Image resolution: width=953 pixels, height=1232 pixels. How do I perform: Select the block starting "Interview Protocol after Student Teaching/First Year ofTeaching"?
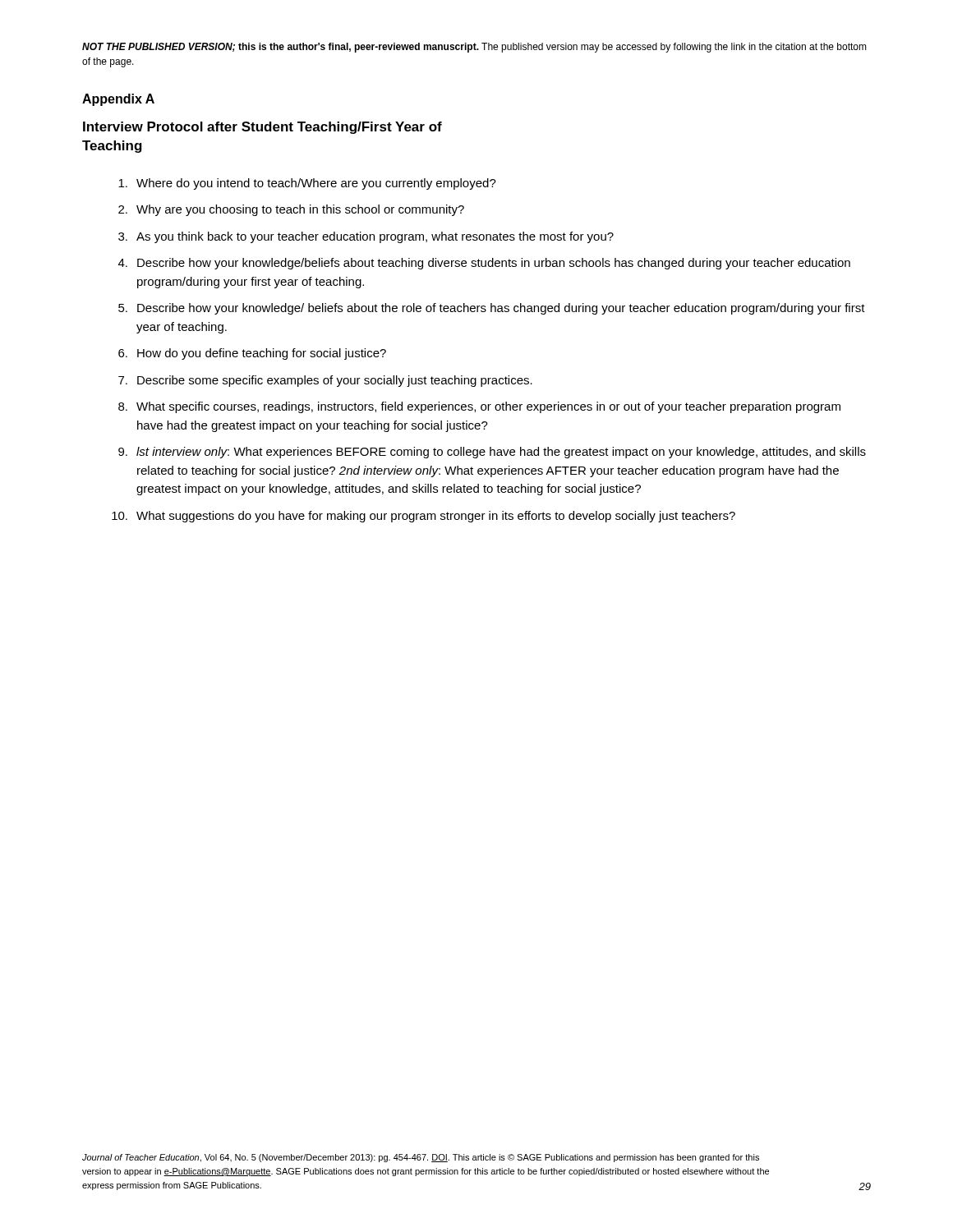[x=262, y=136]
